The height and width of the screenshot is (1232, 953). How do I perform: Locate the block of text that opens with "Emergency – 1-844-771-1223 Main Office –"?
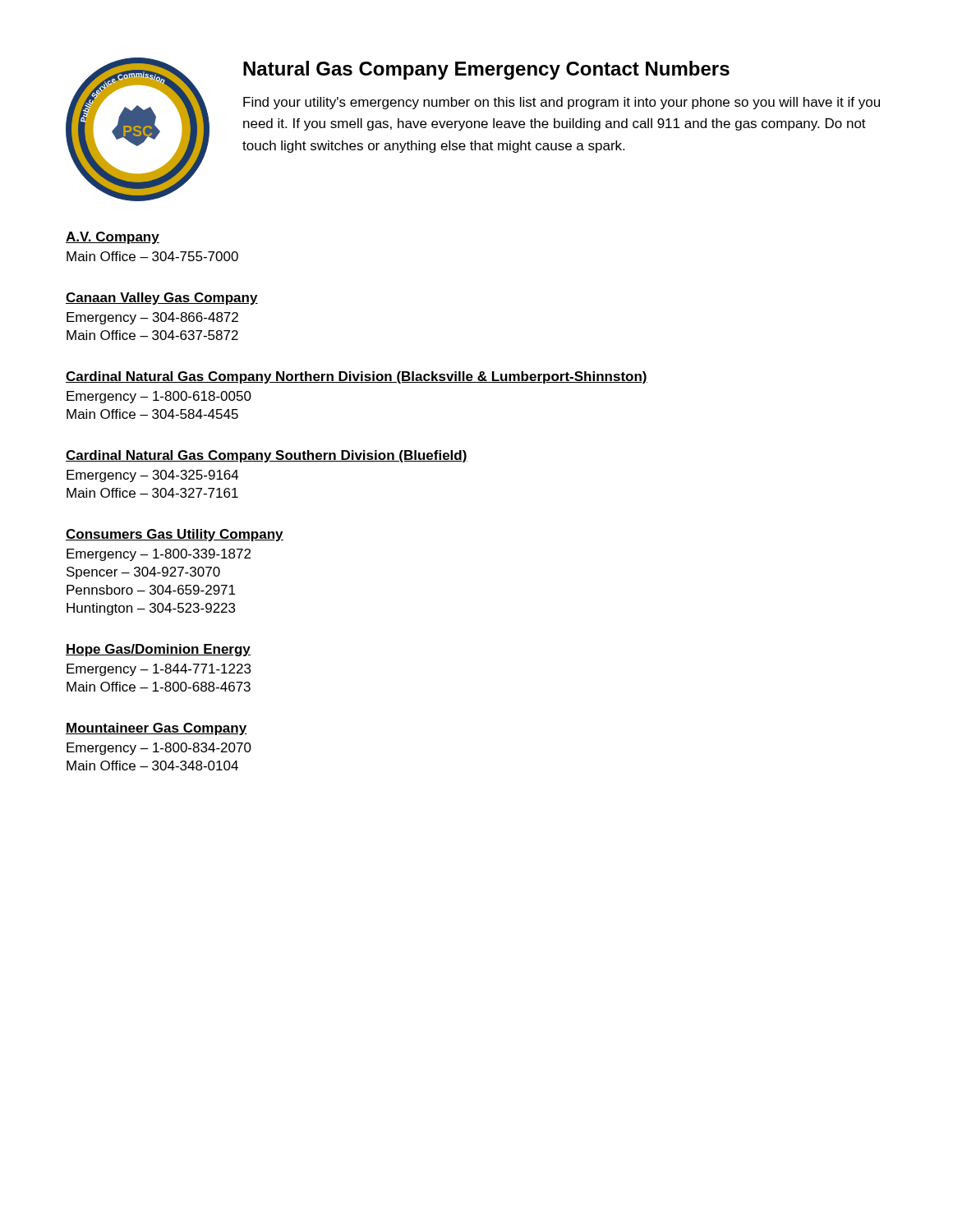coord(159,670)
